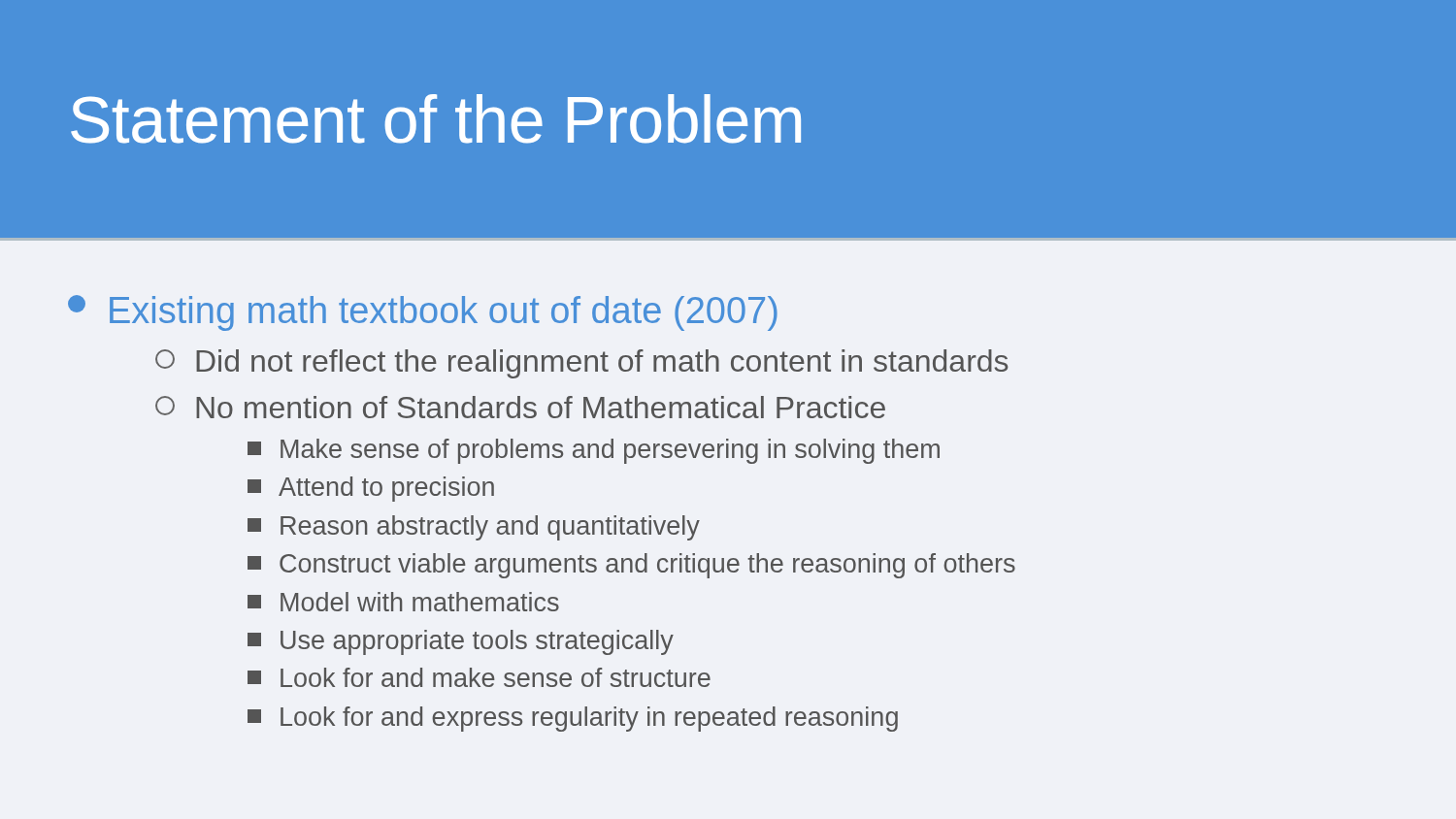Find the block starting "Look for and make"
Image resolution: width=1456 pixels, height=819 pixels.
[x=479, y=679]
